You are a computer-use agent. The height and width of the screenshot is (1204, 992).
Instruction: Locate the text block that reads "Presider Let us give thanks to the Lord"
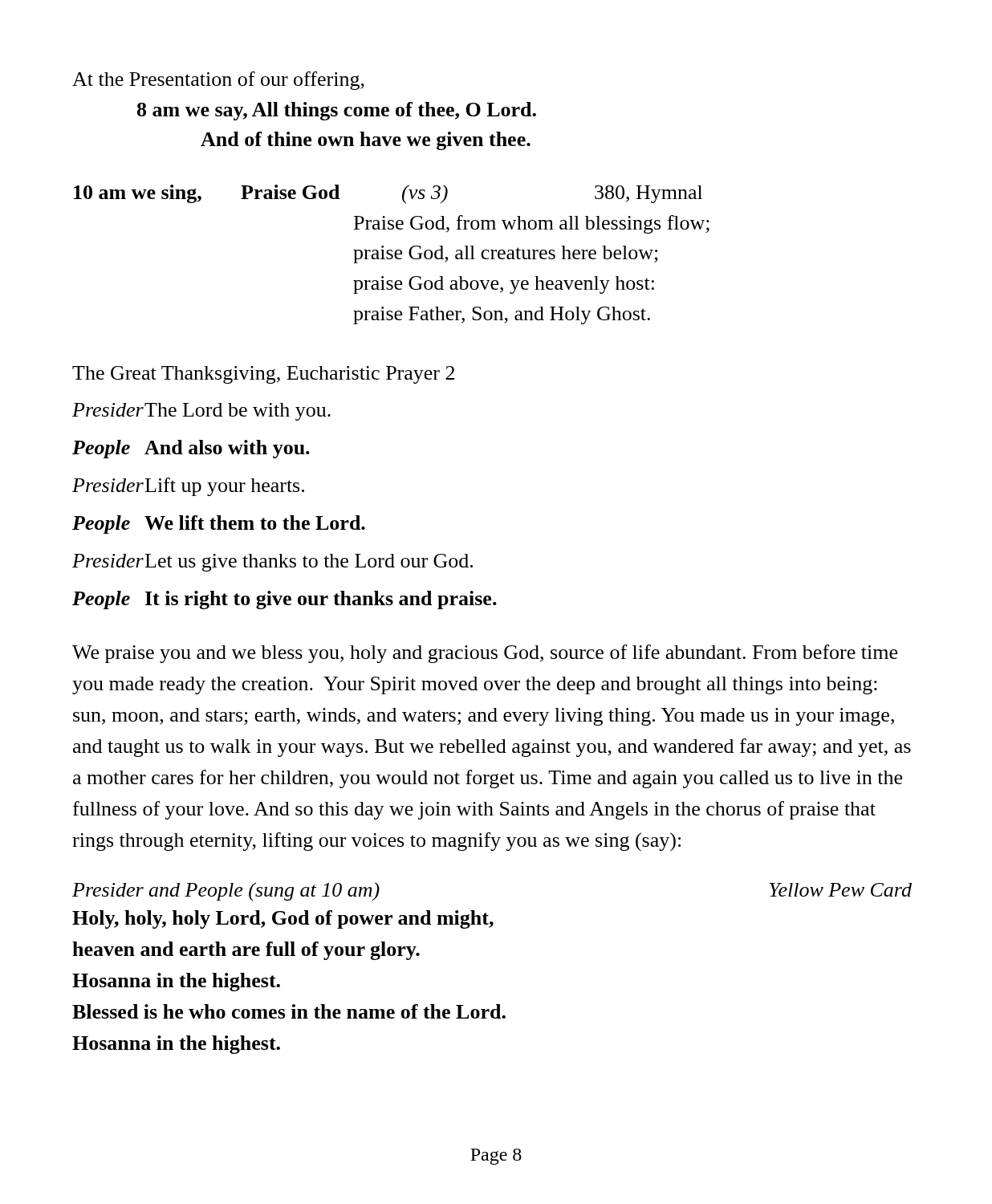[x=272, y=563]
